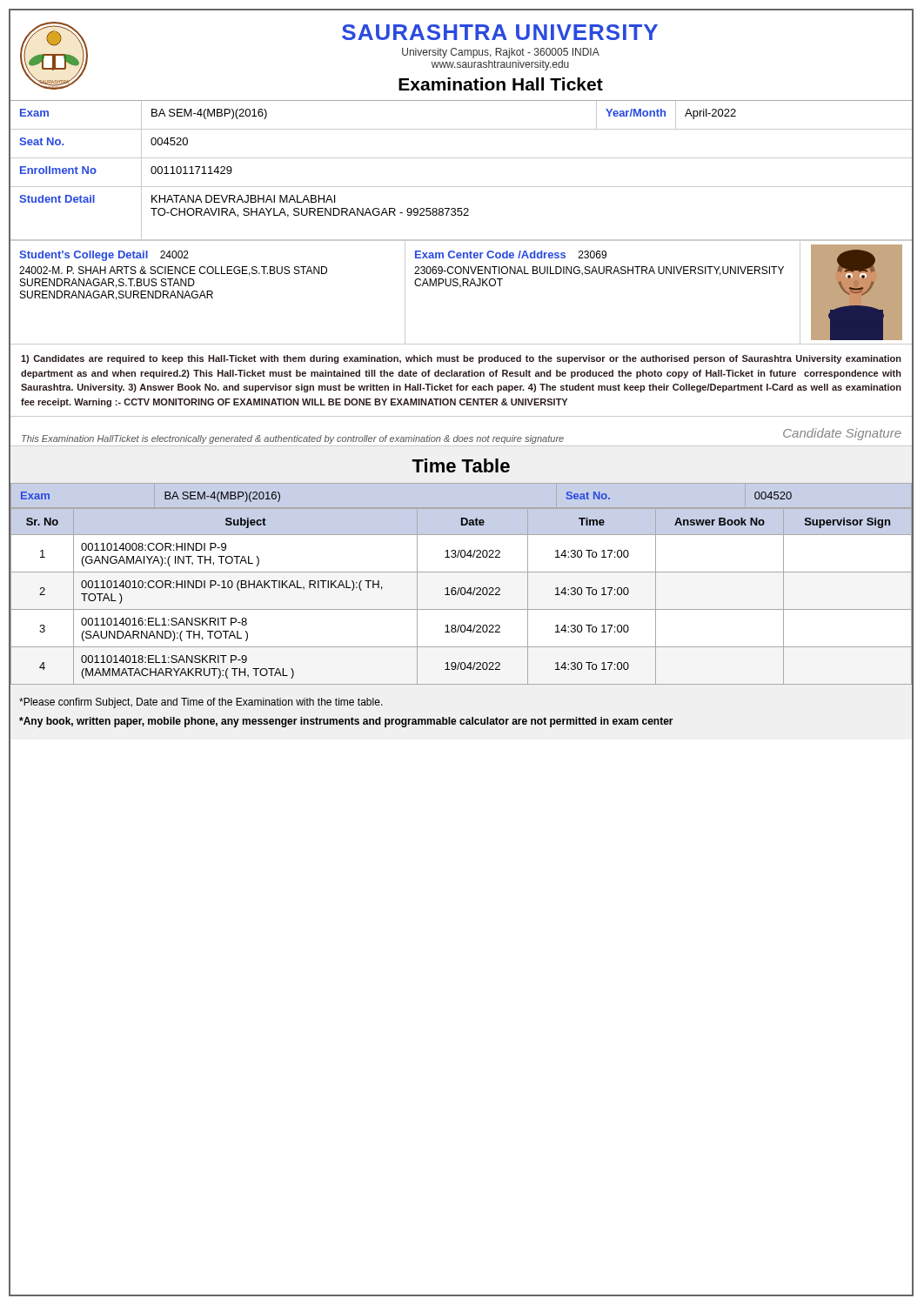This screenshot has width=924, height=1305.
Task: Point to the text block starting "Student's College Detail"
Action: 461,292
